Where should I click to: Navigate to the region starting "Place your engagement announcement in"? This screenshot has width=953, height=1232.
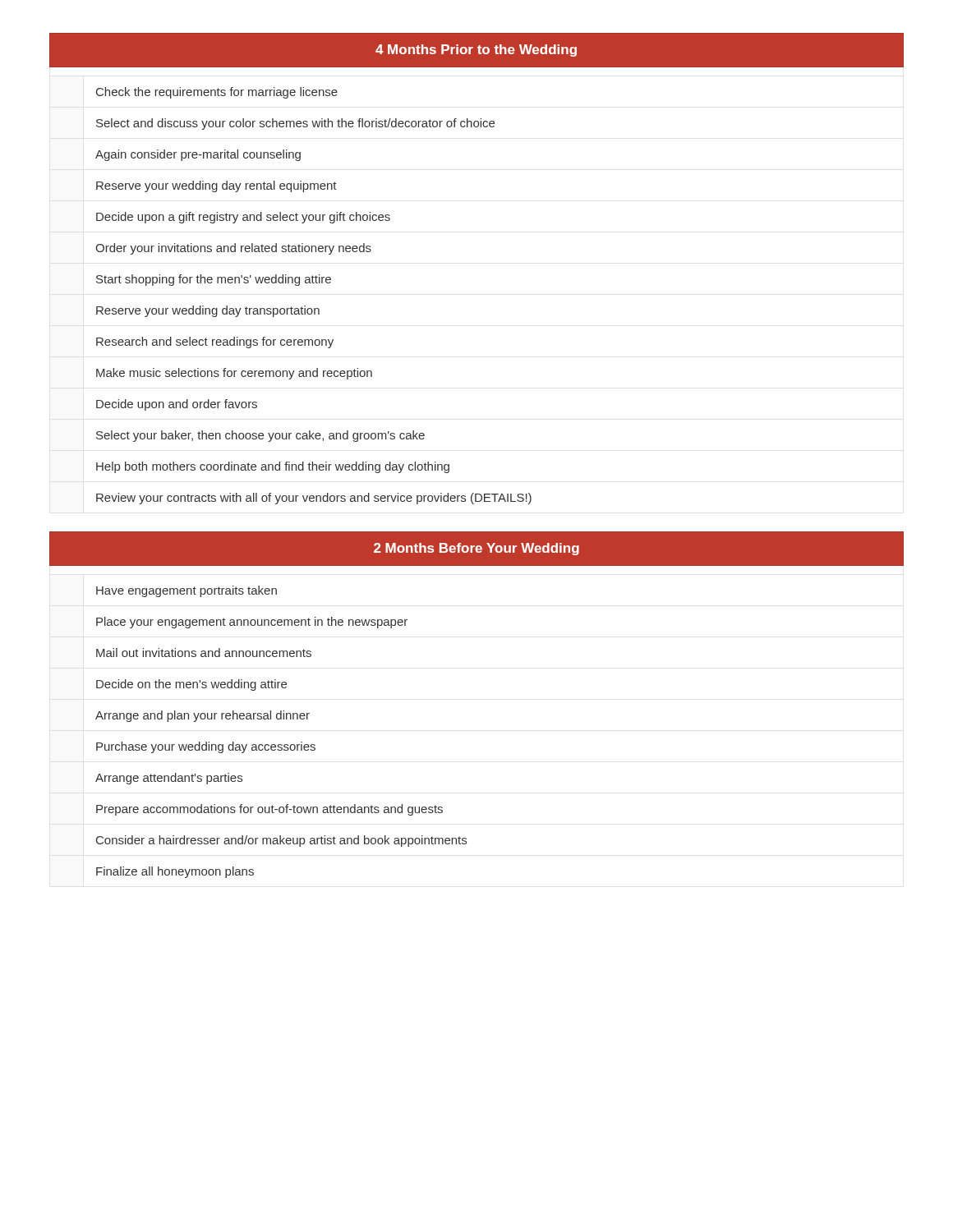click(x=235, y=621)
